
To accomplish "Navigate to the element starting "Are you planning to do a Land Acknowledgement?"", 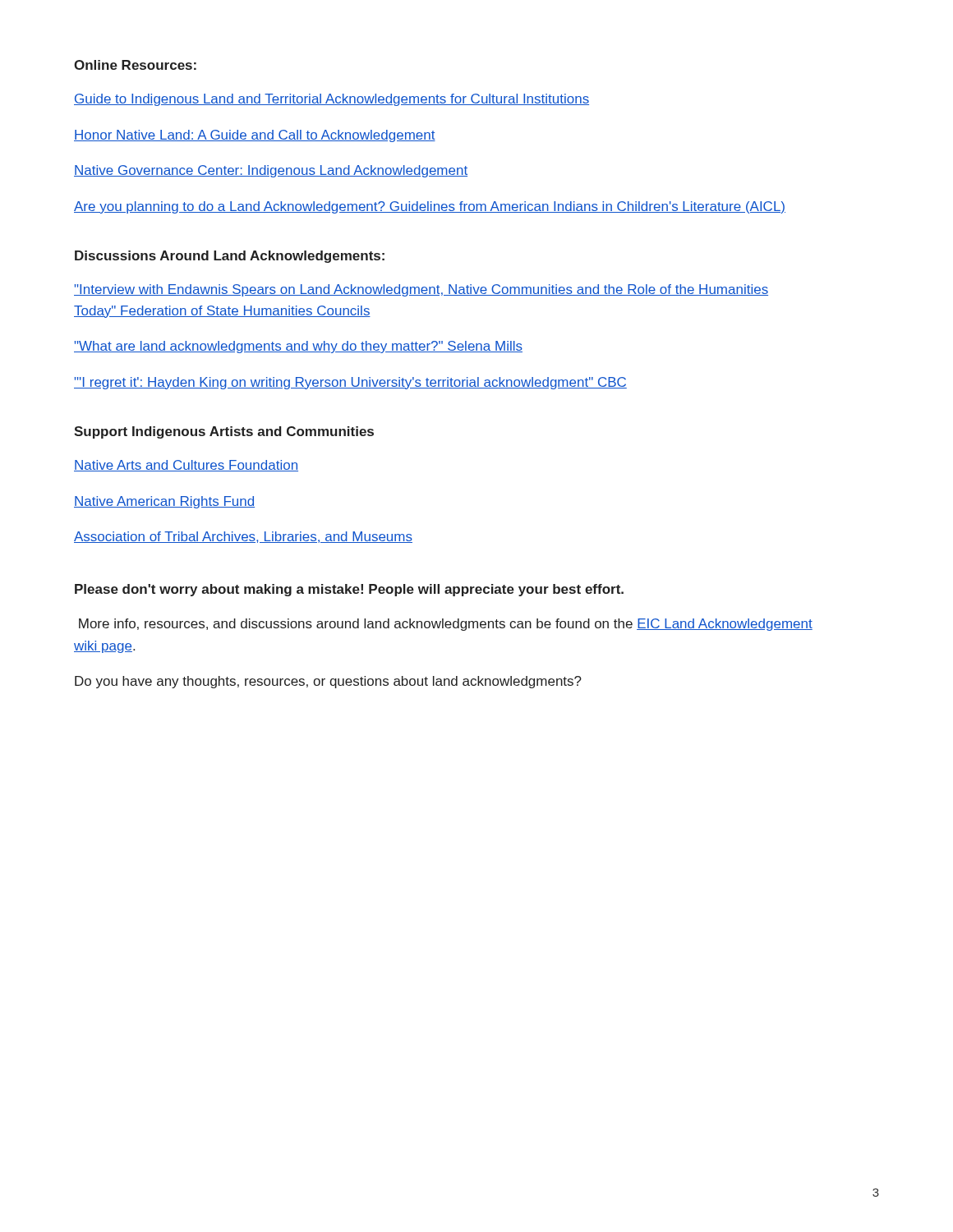I will coord(430,206).
